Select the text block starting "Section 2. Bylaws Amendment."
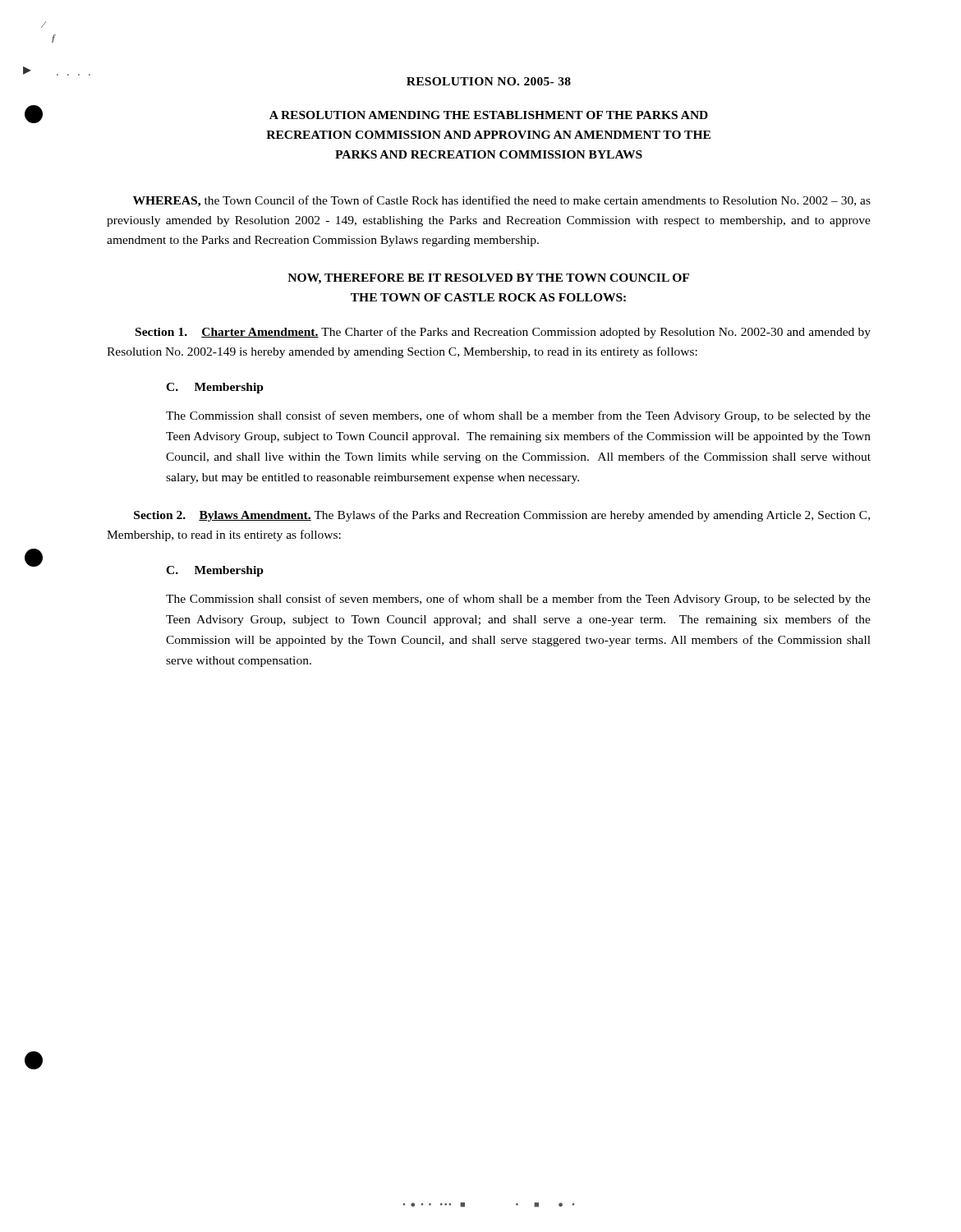This screenshot has height=1232, width=961. pos(489,525)
